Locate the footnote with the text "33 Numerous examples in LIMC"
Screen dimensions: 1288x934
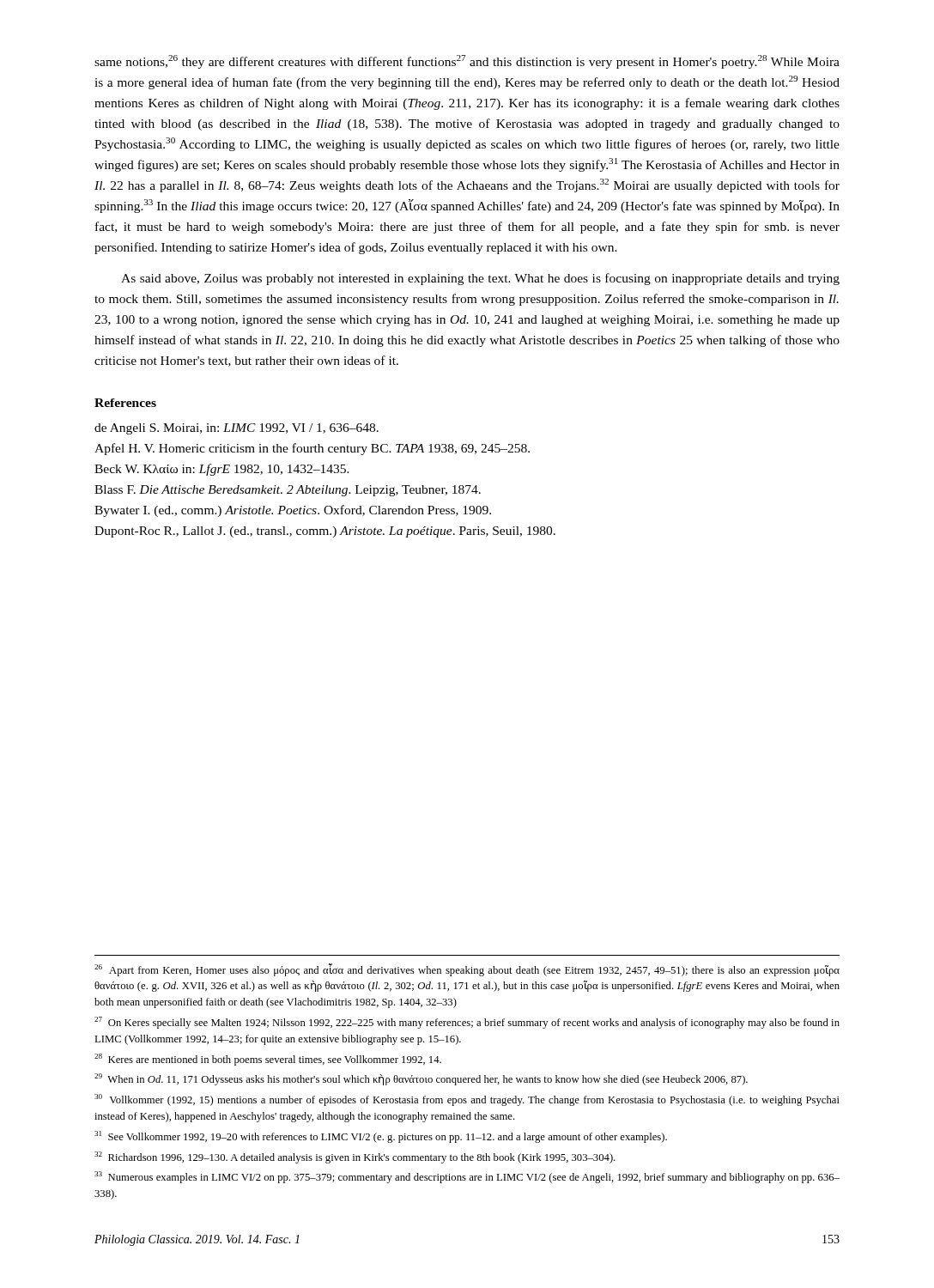point(467,1186)
